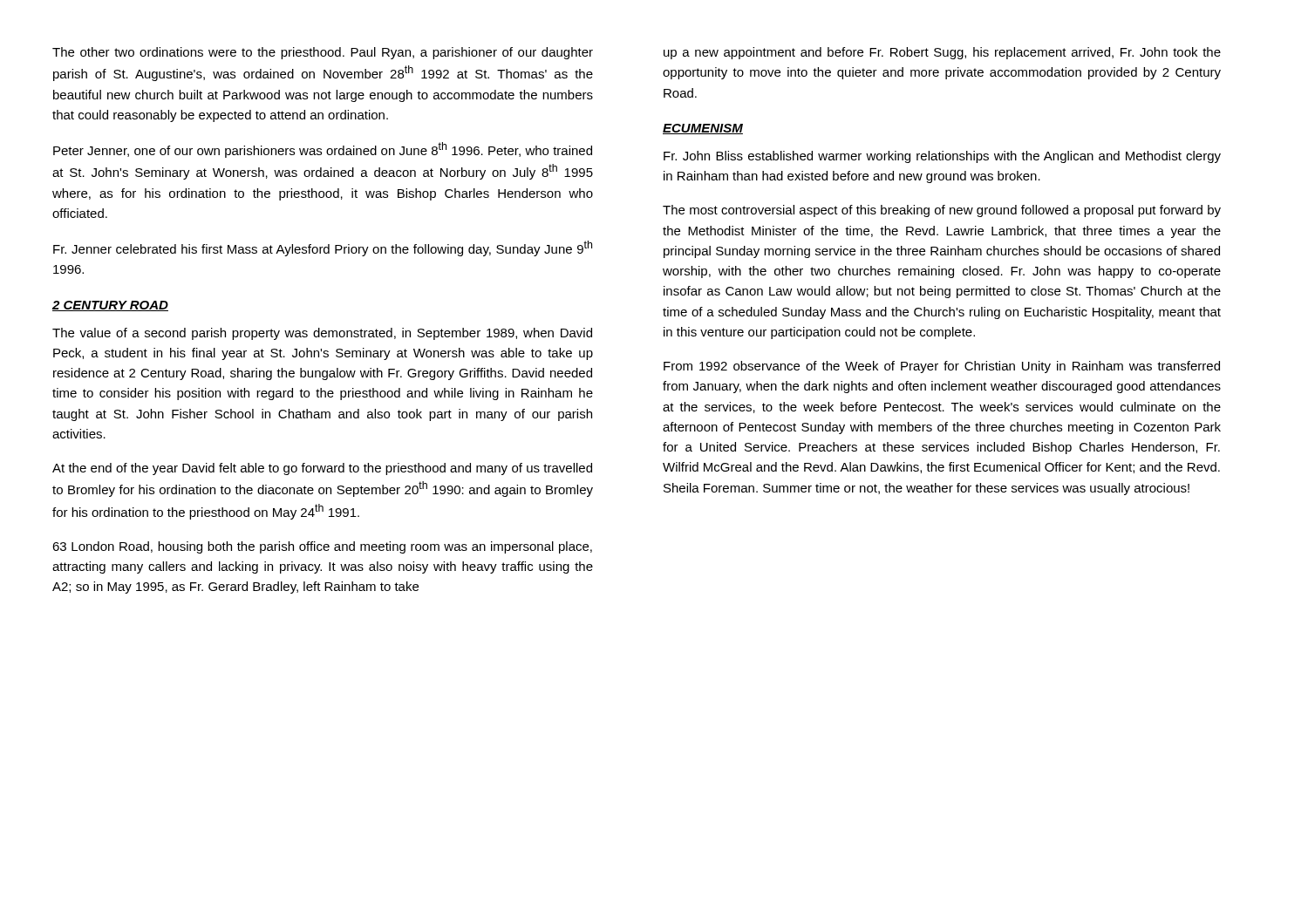
Task: Click on the text block starting "The value of a second parish property was"
Action: pyautogui.click(x=323, y=383)
